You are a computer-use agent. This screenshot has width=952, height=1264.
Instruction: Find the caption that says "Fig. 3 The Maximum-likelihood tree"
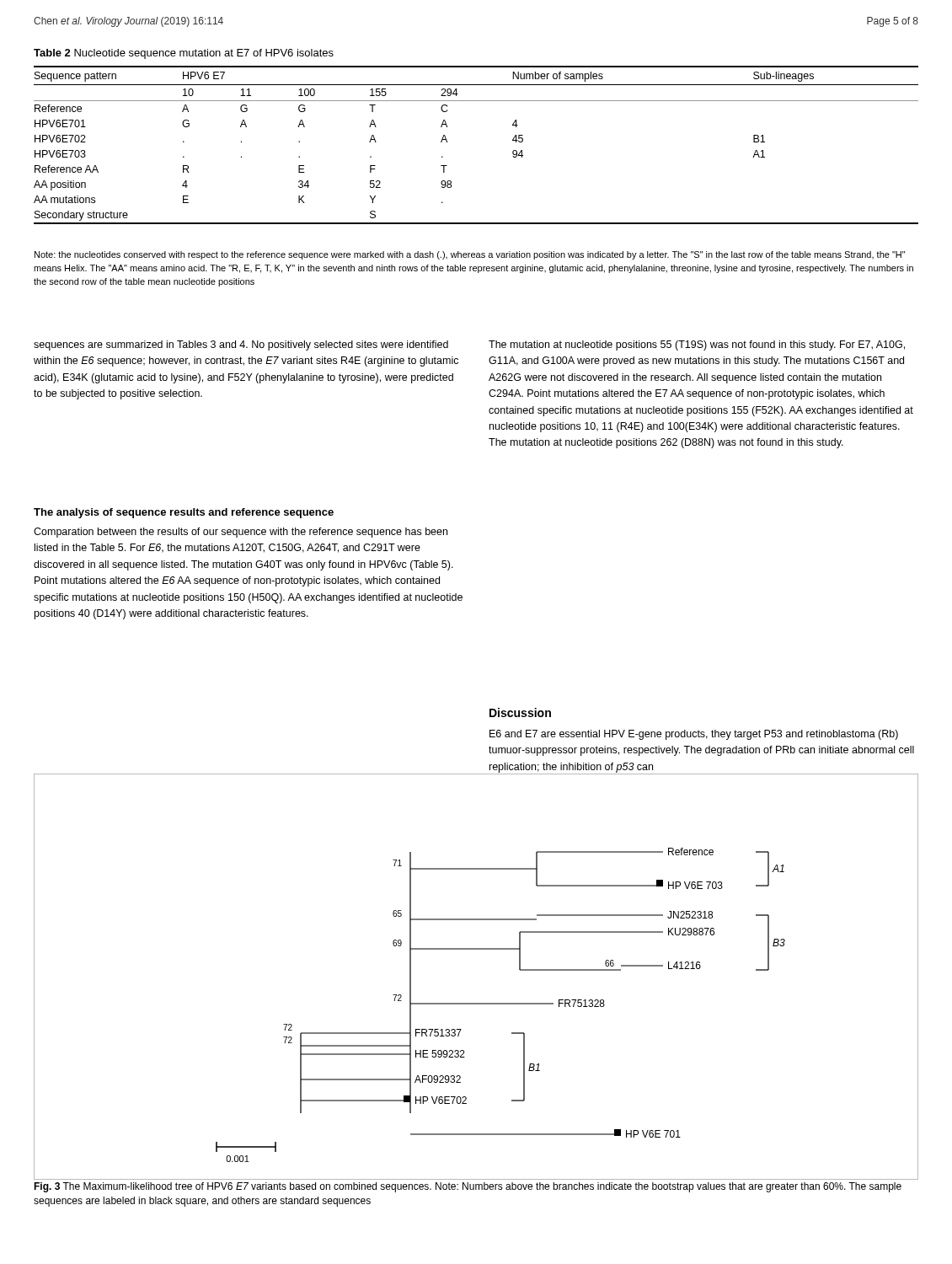click(x=468, y=1194)
